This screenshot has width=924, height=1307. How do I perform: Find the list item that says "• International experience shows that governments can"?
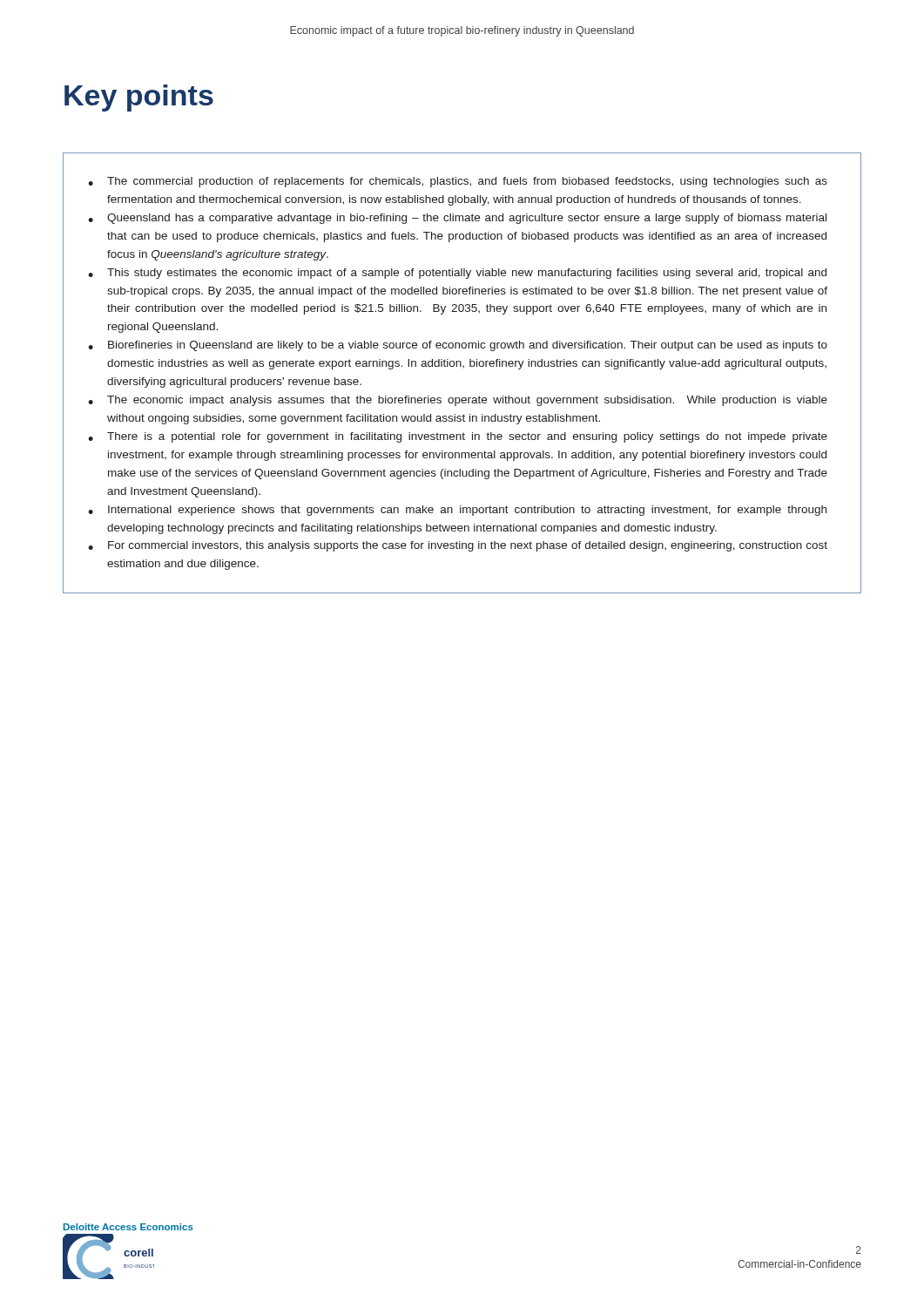458,519
